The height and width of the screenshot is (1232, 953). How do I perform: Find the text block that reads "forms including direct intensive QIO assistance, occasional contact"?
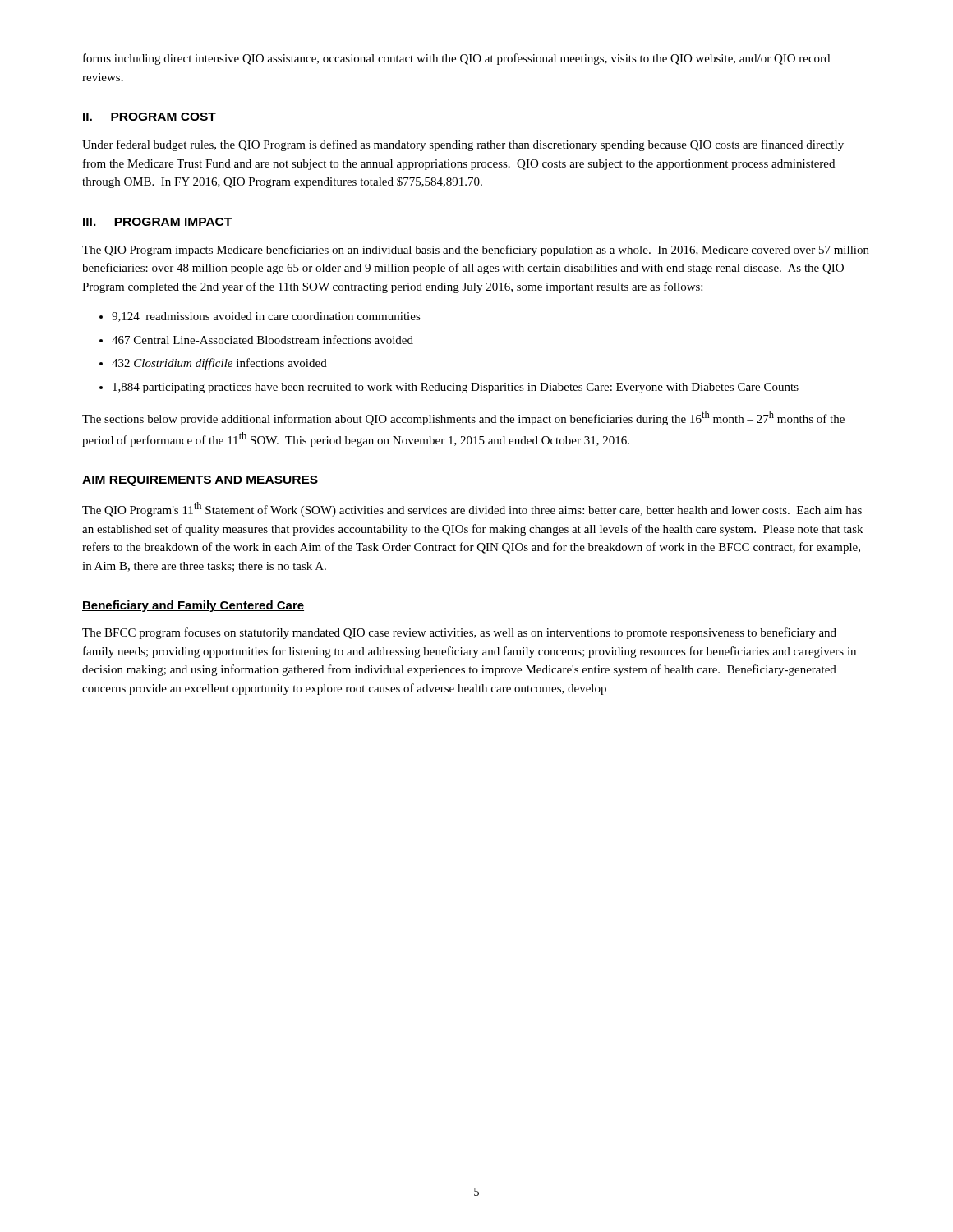point(456,68)
